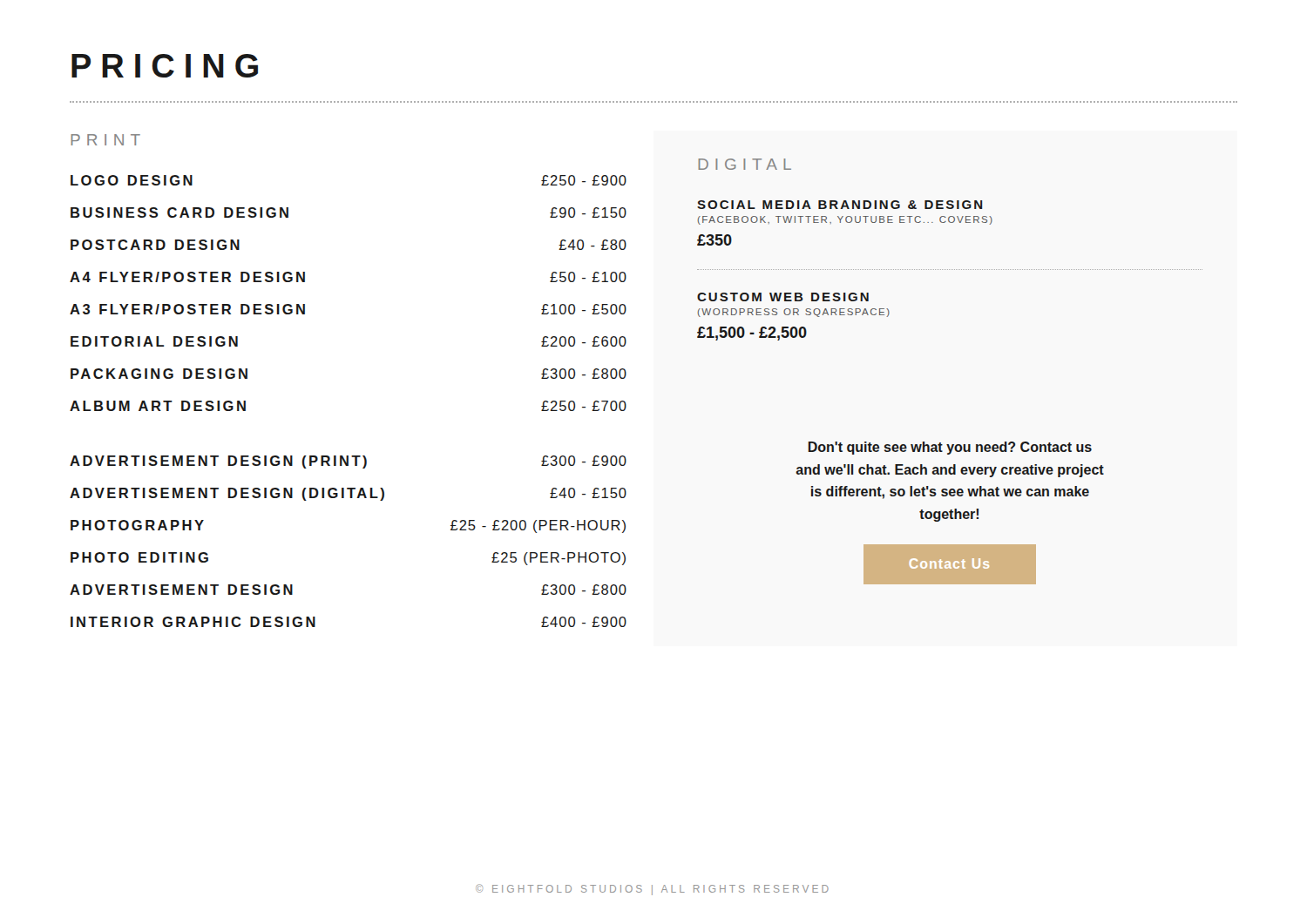Find the text starting "Contact Us"
The image size is (1307, 924).
[x=950, y=565]
